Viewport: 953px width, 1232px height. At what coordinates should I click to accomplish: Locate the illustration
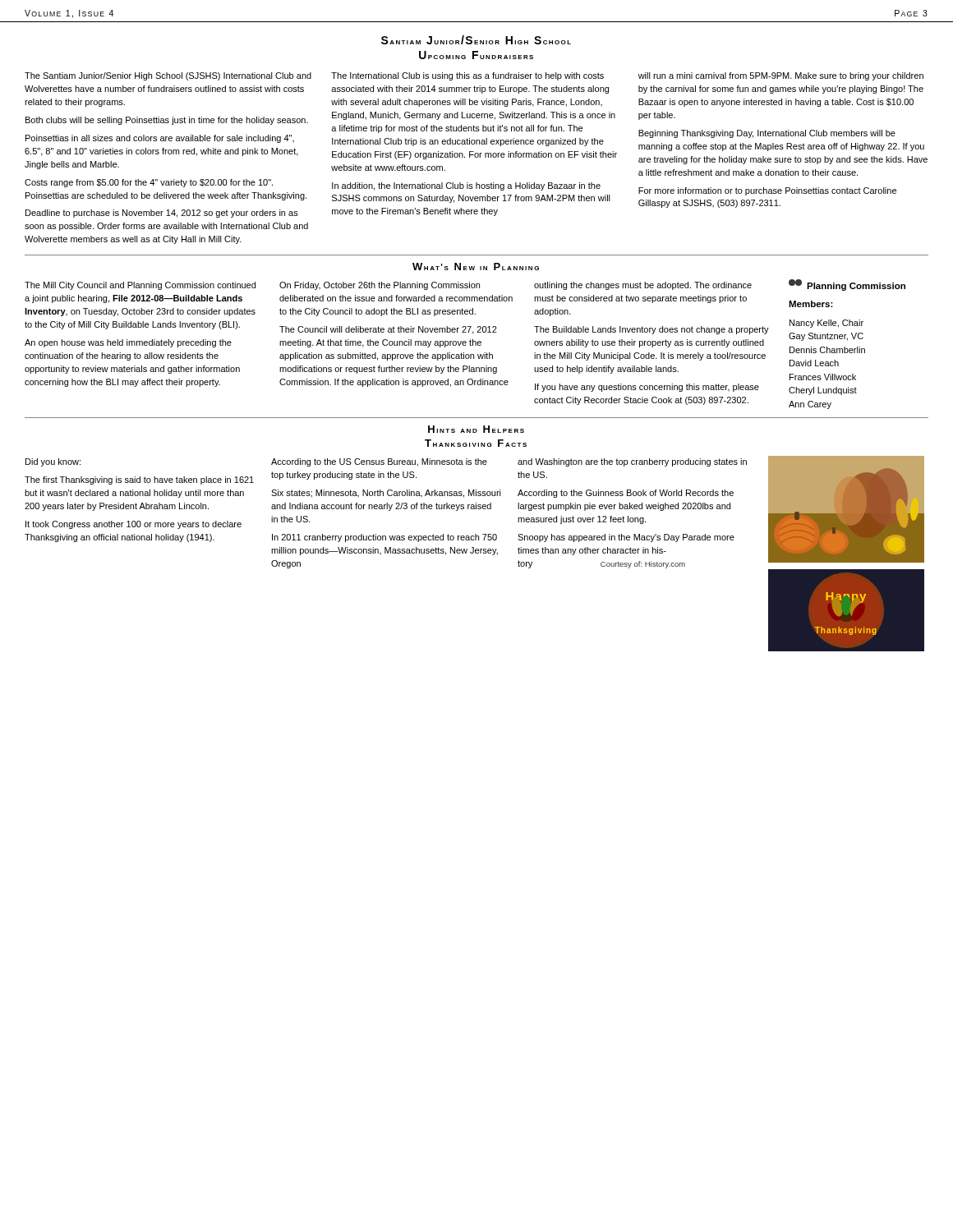pos(846,610)
